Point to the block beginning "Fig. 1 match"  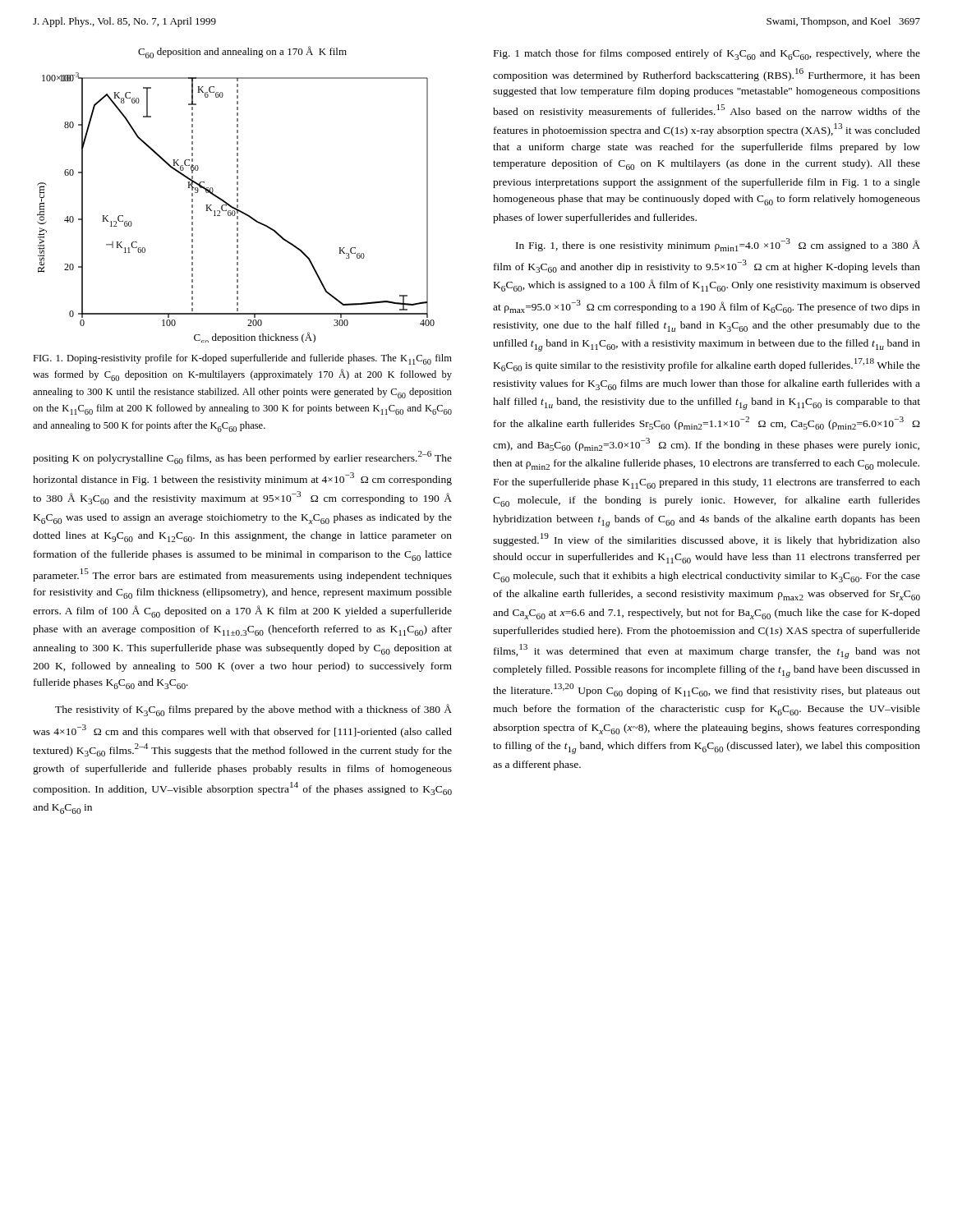point(707,135)
